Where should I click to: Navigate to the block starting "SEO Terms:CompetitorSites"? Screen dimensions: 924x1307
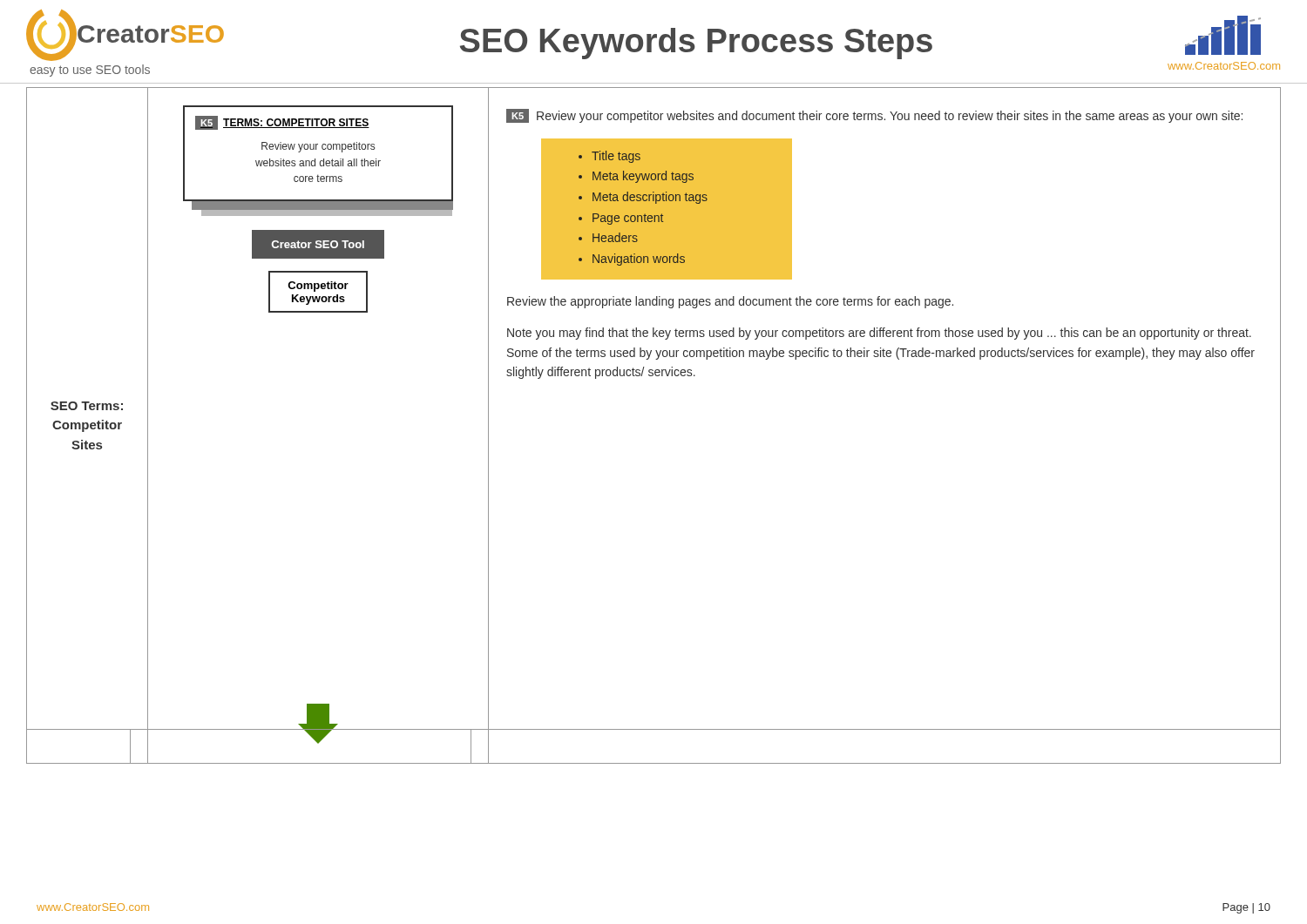[x=87, y=425]
